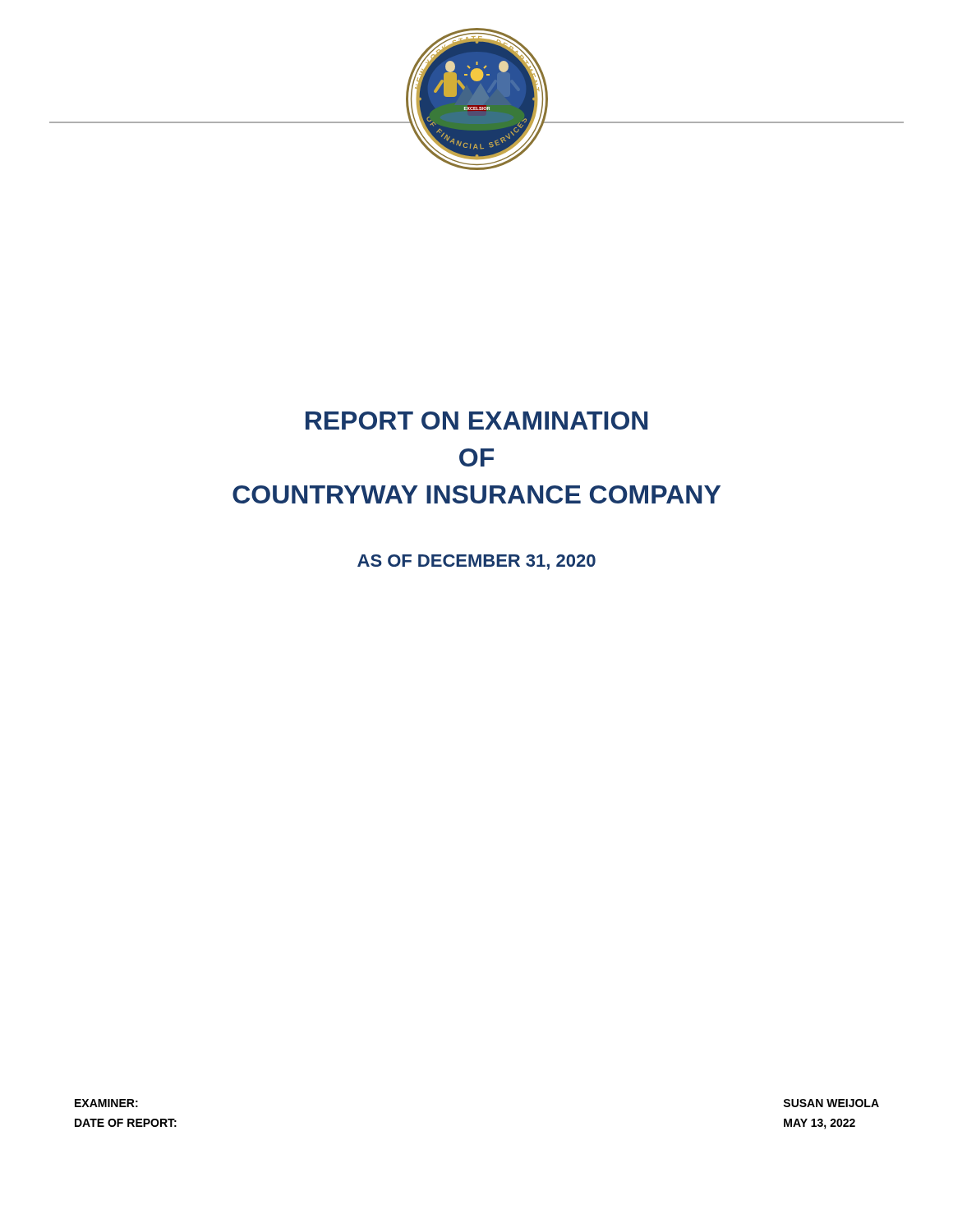Image resolution: width=953 pixels, height=1232 pixels.
Task: Point to the passage starting "EXAMINER: DATE OF"
Action: click(x=126, y=1113)
